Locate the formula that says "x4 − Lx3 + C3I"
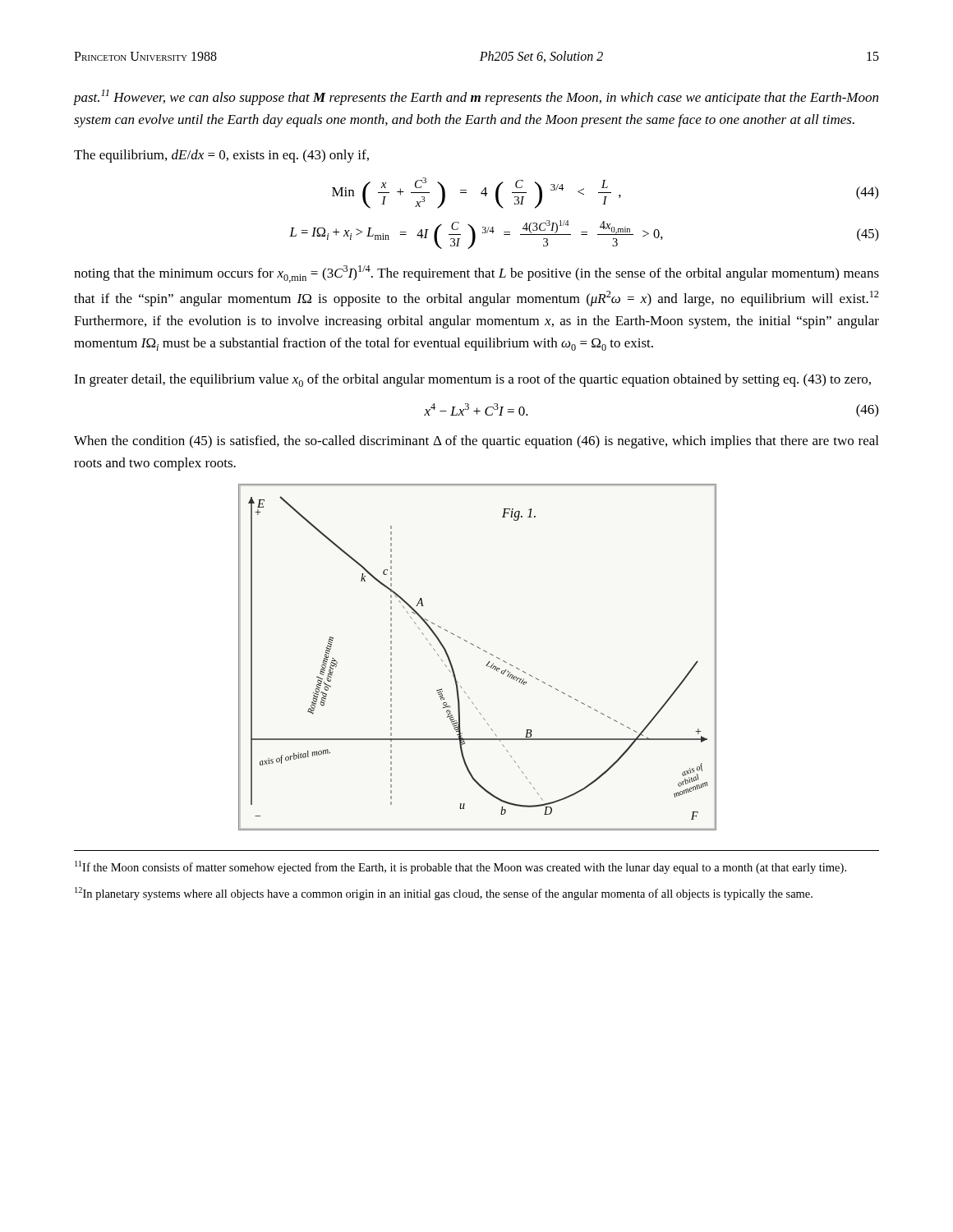This screenshot has width=953, height=1232. tap(477, 410)
